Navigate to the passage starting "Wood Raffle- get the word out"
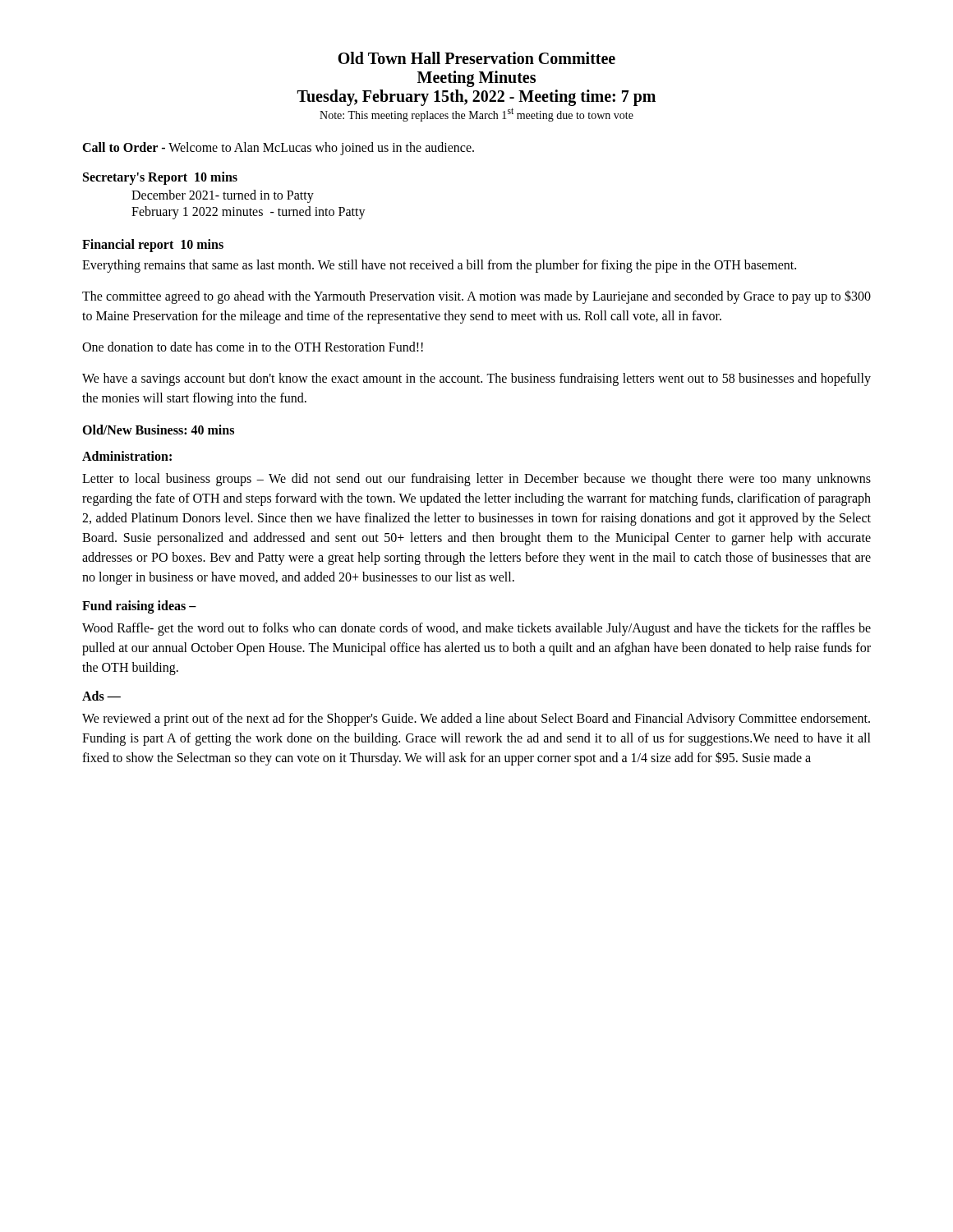Screen dimensions: 1232x953 pos(476,647)
